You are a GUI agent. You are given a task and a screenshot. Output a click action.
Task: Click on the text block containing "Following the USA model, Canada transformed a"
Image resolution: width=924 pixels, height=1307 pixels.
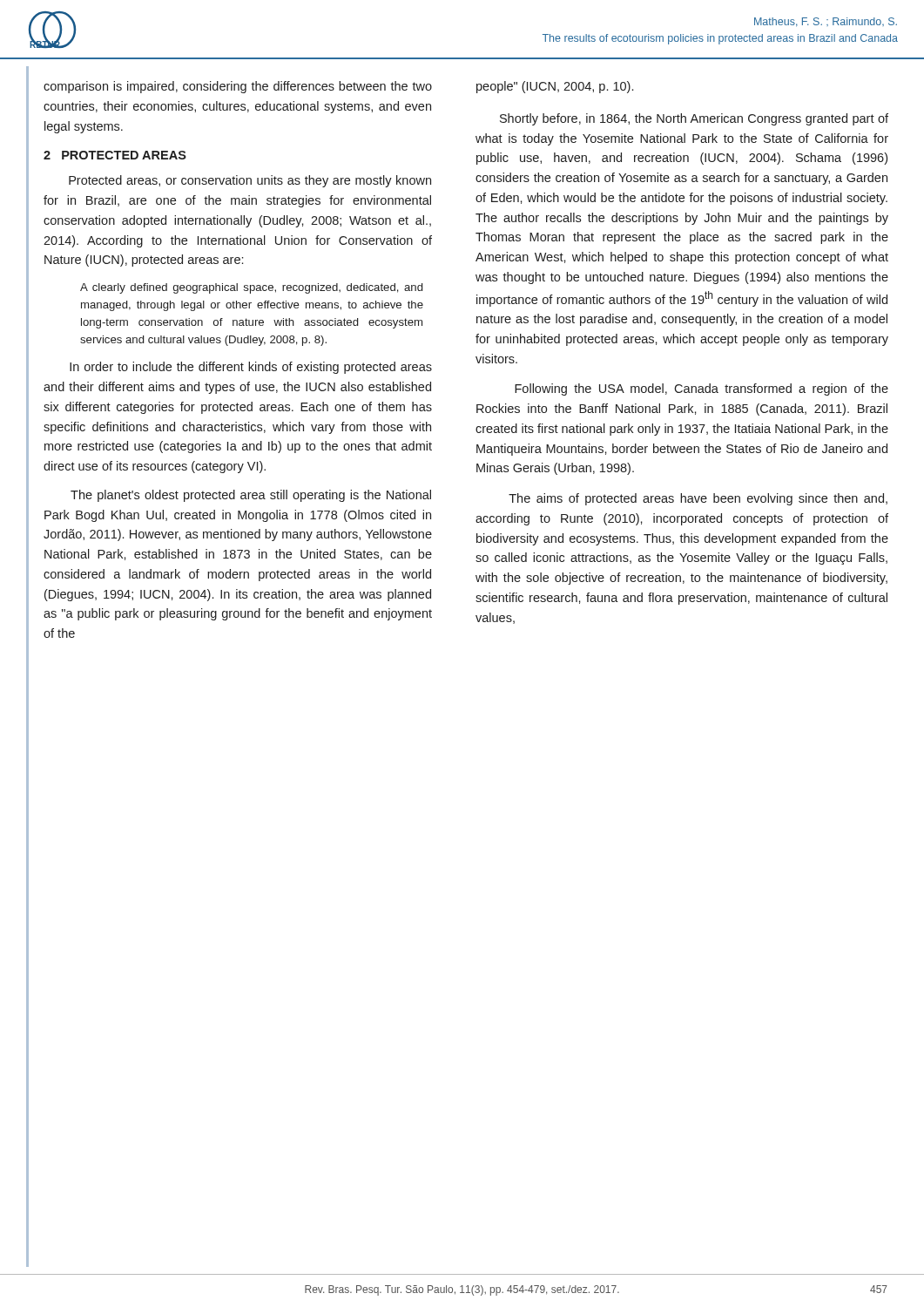[x=682, y=429]
